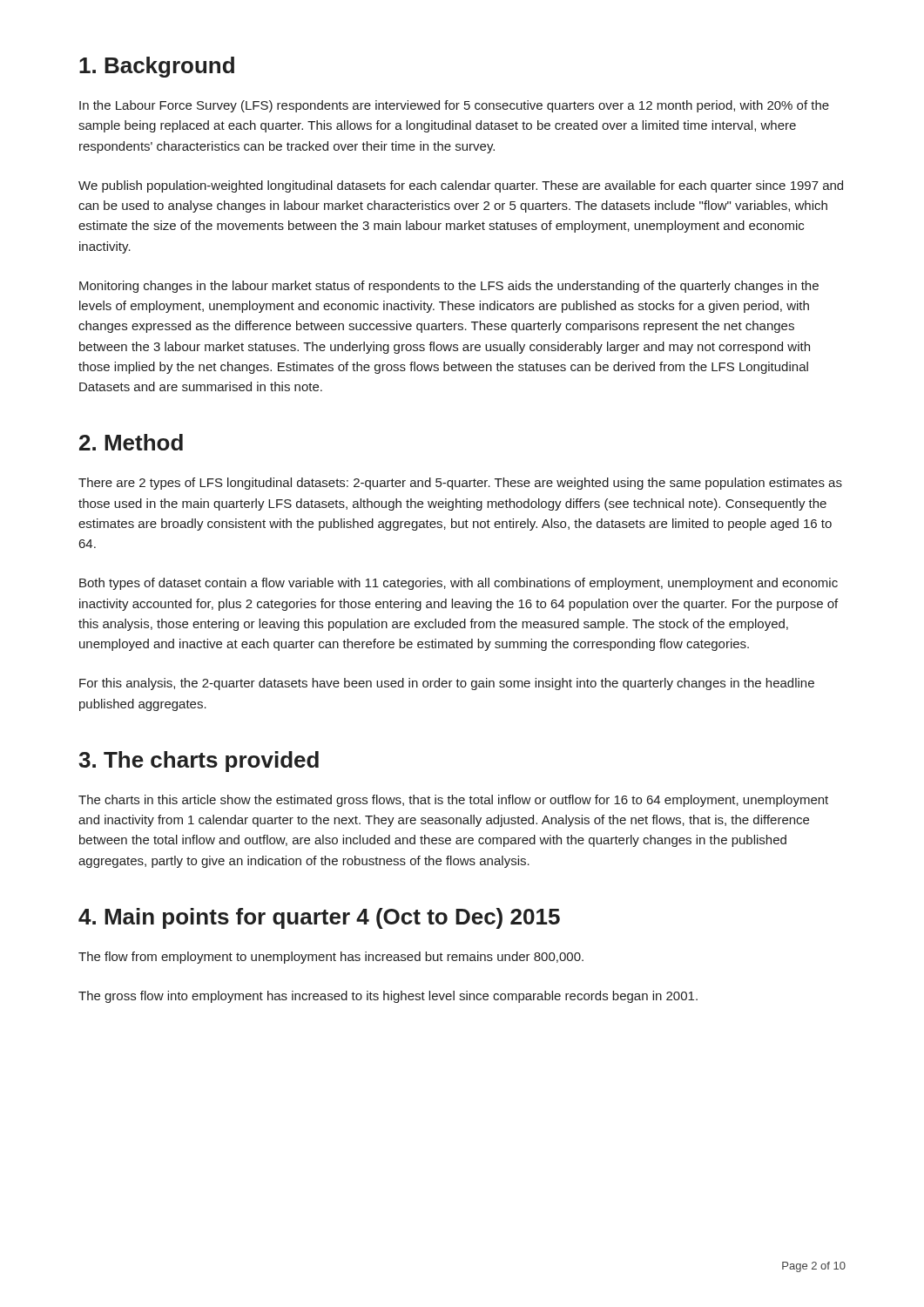
Task: Locate the block starting "3. The charts provided"
Action: (199, 762)
